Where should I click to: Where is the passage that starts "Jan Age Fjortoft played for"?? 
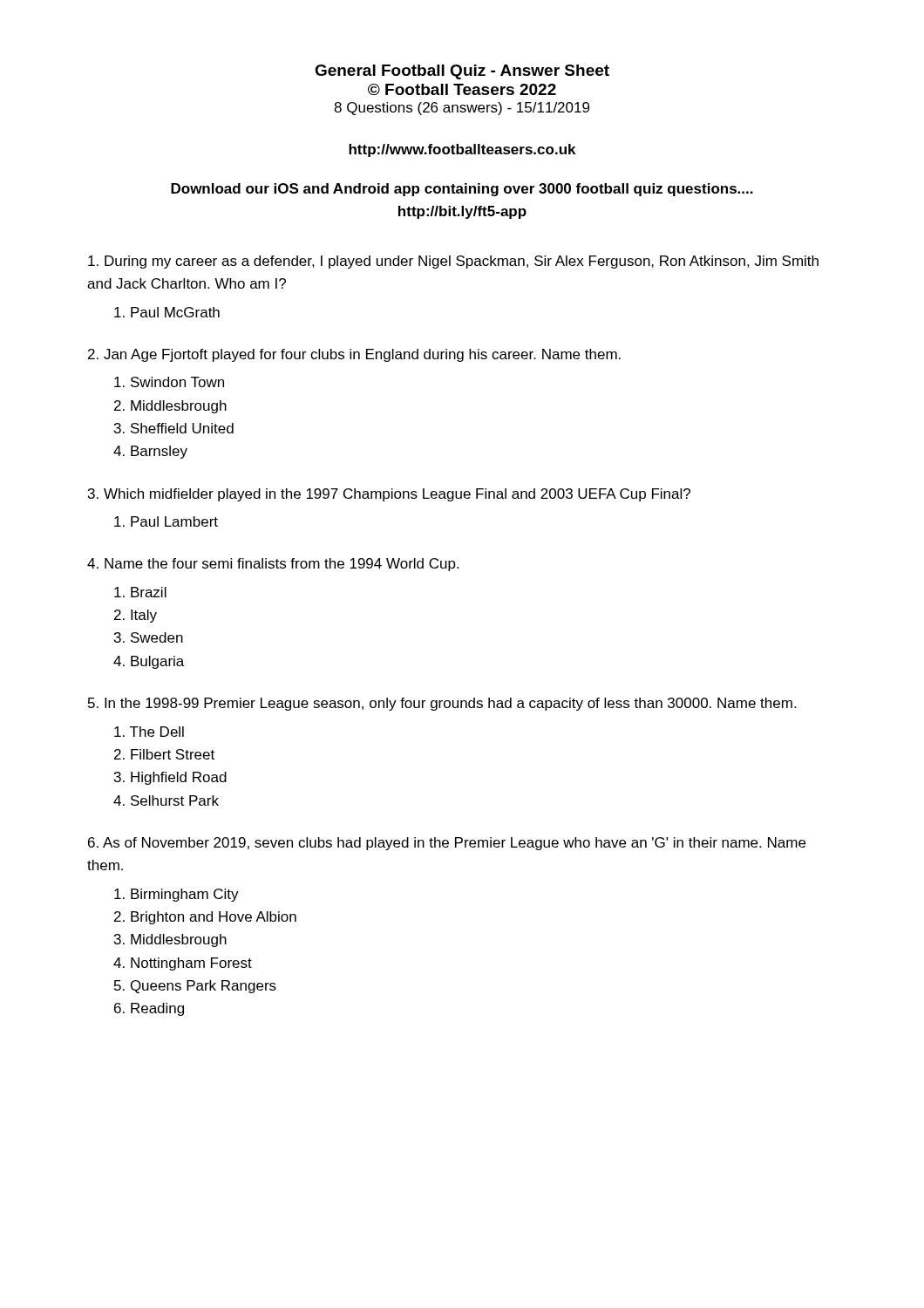point(462,355)
